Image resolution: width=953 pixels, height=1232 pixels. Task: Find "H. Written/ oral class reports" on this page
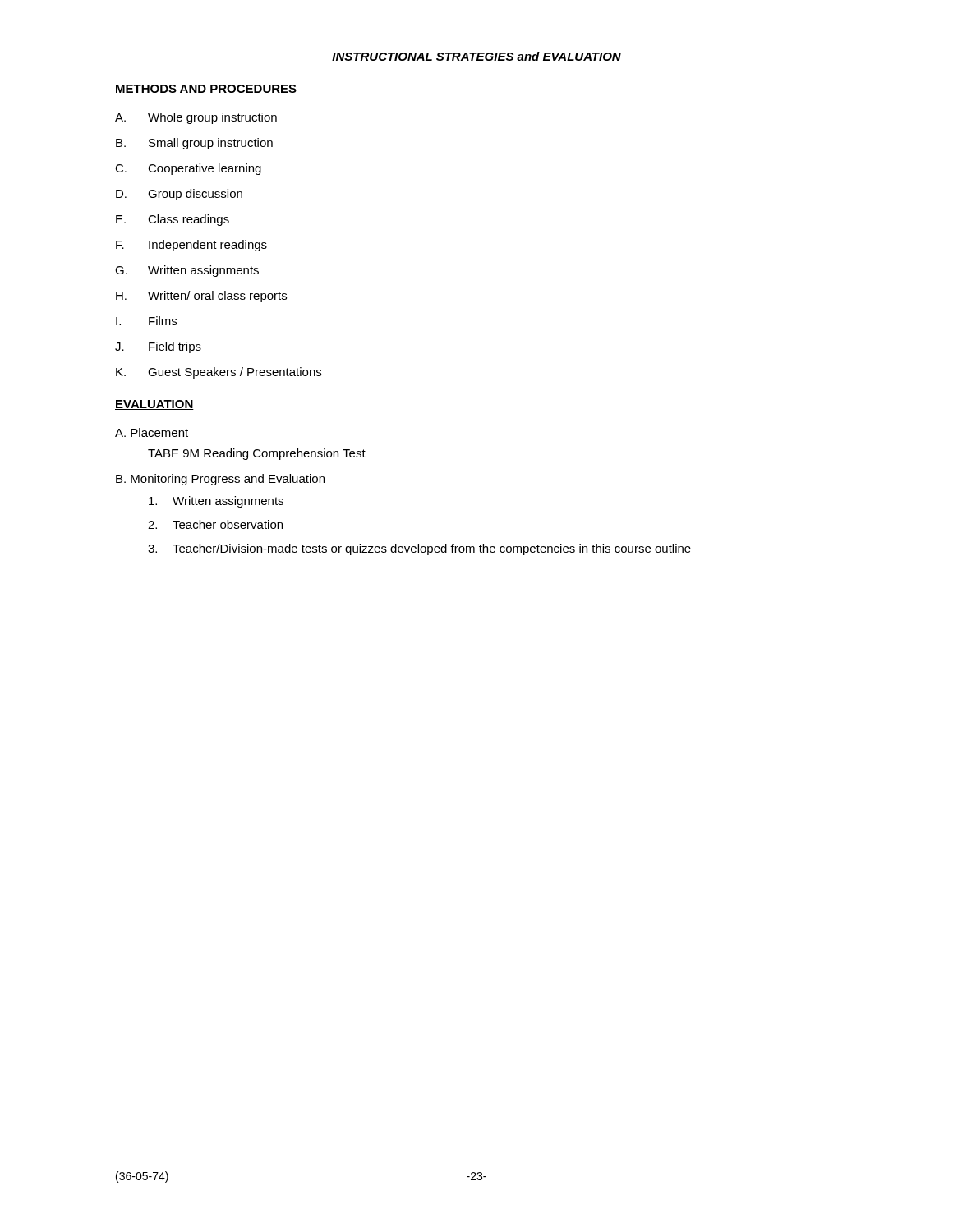201,295
